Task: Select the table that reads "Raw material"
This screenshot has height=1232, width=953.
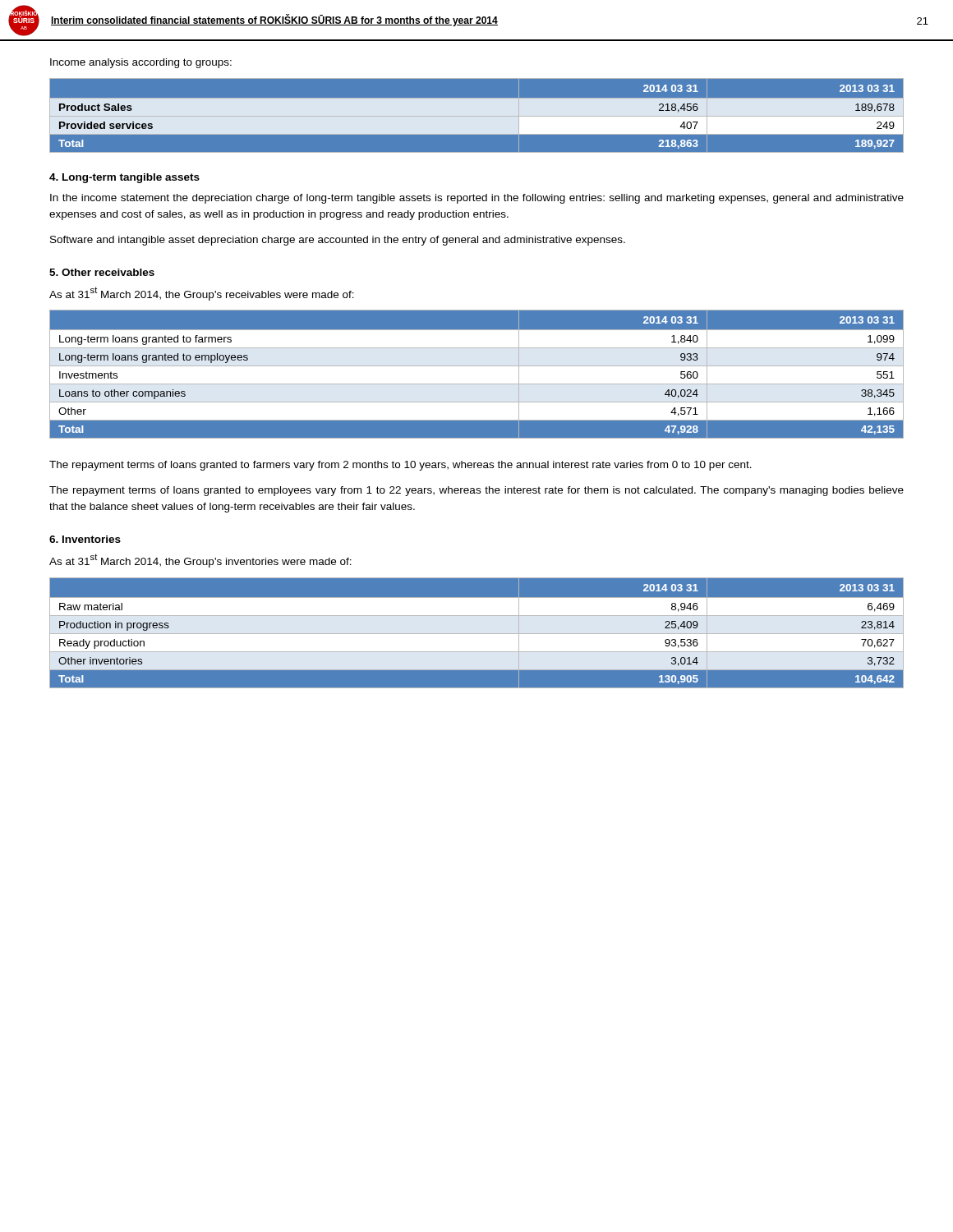Action: (x=476, y=632)
